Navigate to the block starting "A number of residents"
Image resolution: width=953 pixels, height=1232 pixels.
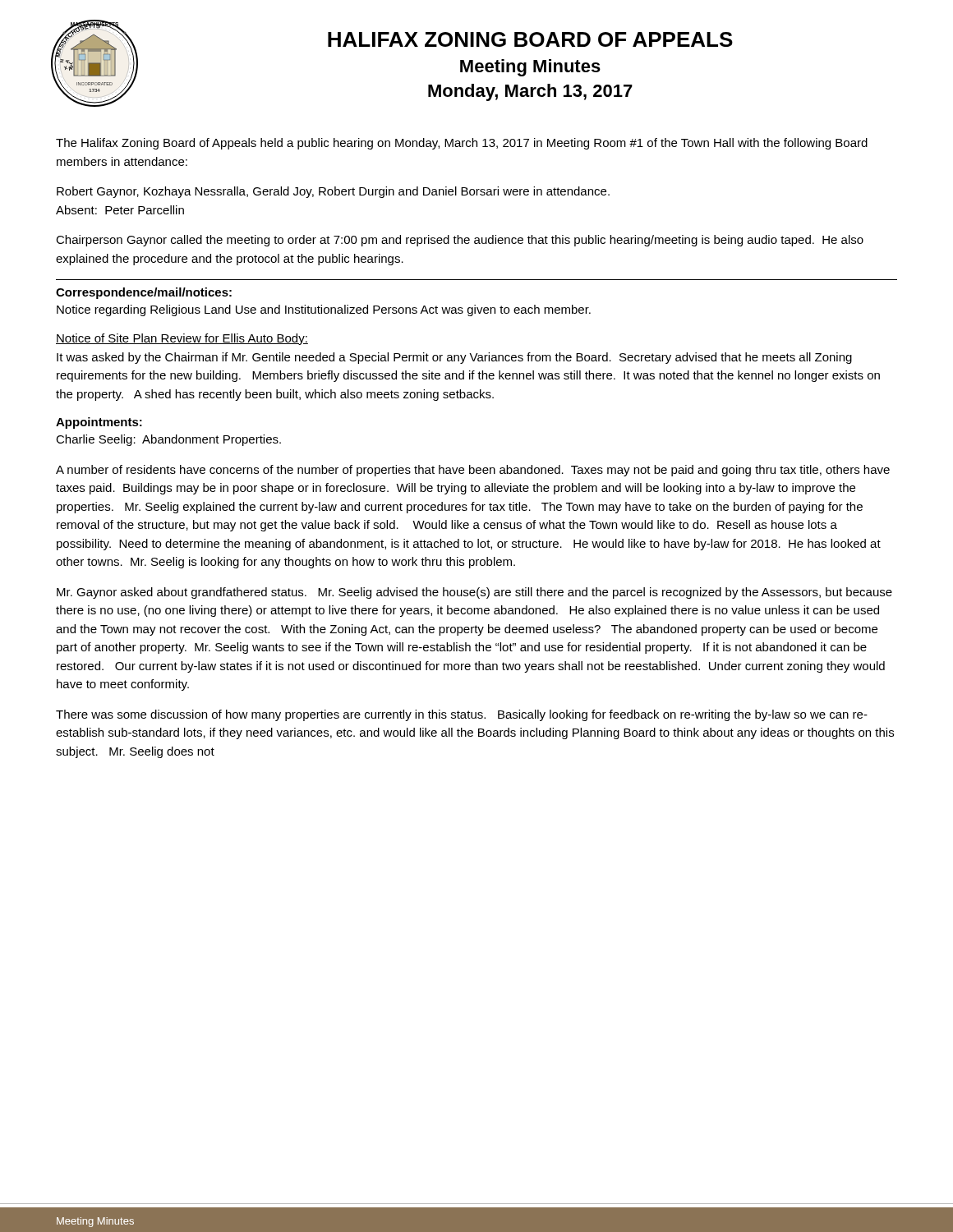tap(473, 515)
